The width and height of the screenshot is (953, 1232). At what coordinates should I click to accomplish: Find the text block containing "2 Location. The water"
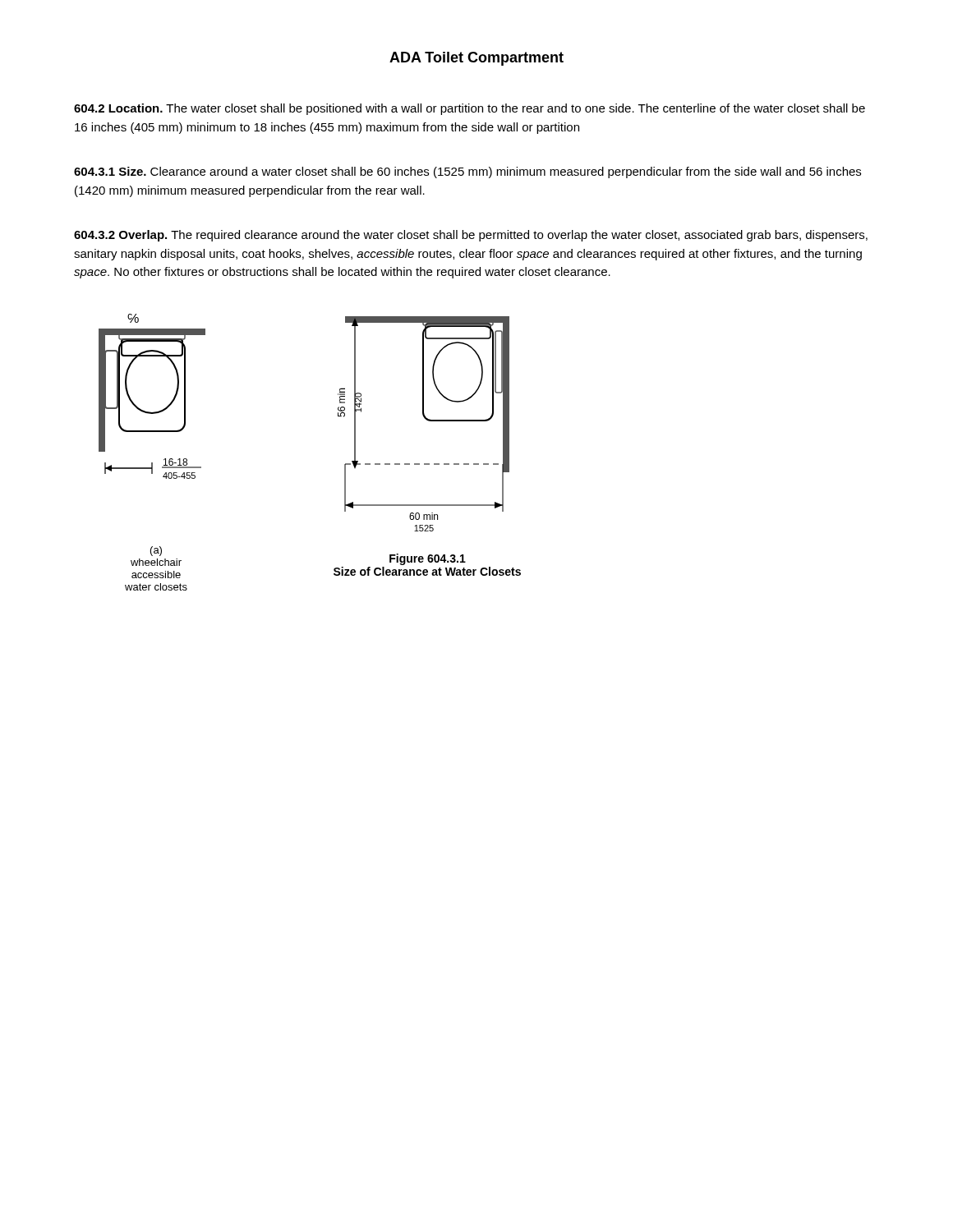coord(470,117)
